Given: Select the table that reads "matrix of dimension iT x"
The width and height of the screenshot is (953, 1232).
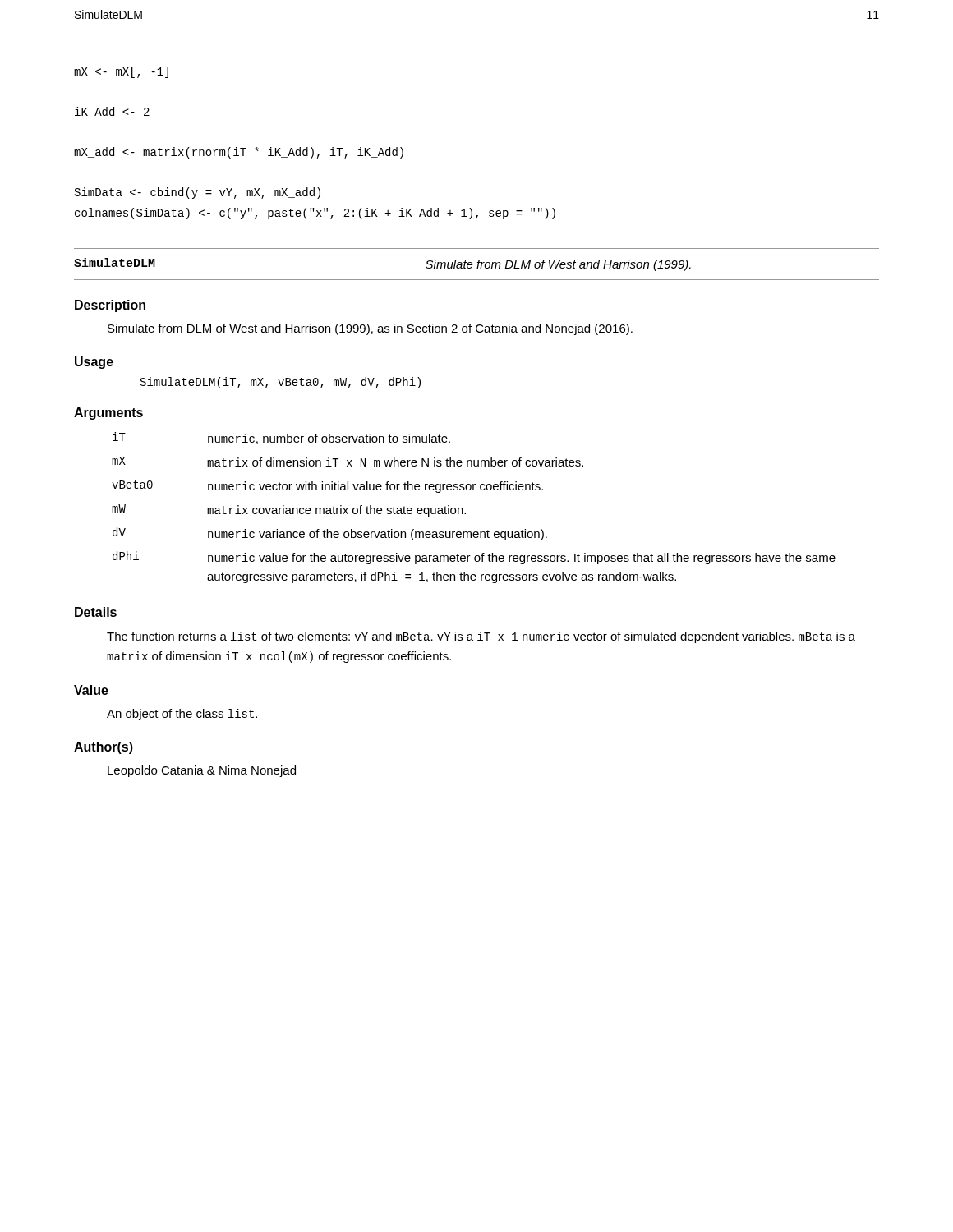Looking at the screenshot, I should 476,508.
